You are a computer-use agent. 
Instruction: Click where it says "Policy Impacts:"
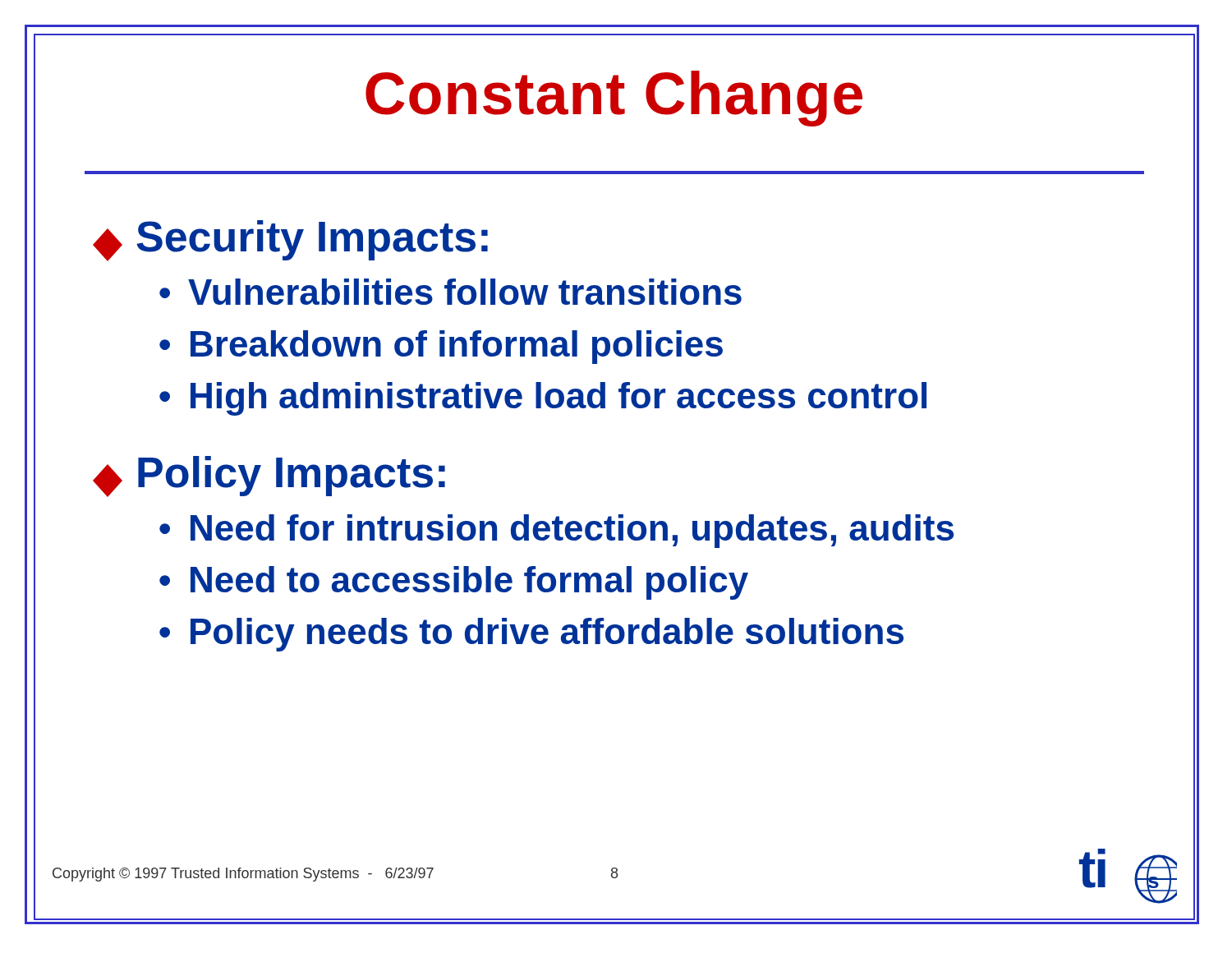click(271, 472)
